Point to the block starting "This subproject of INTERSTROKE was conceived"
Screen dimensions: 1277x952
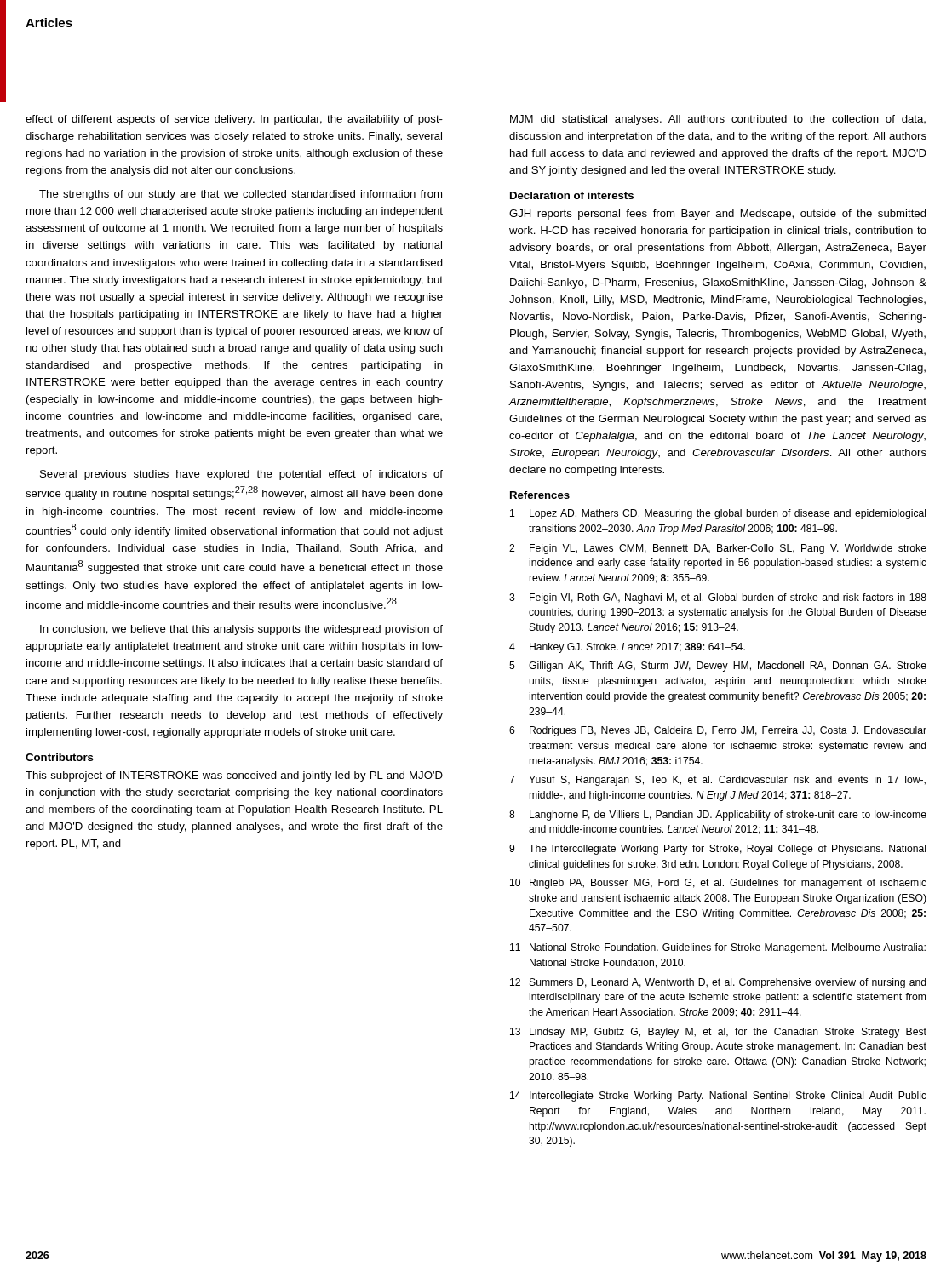click(234, 810)
